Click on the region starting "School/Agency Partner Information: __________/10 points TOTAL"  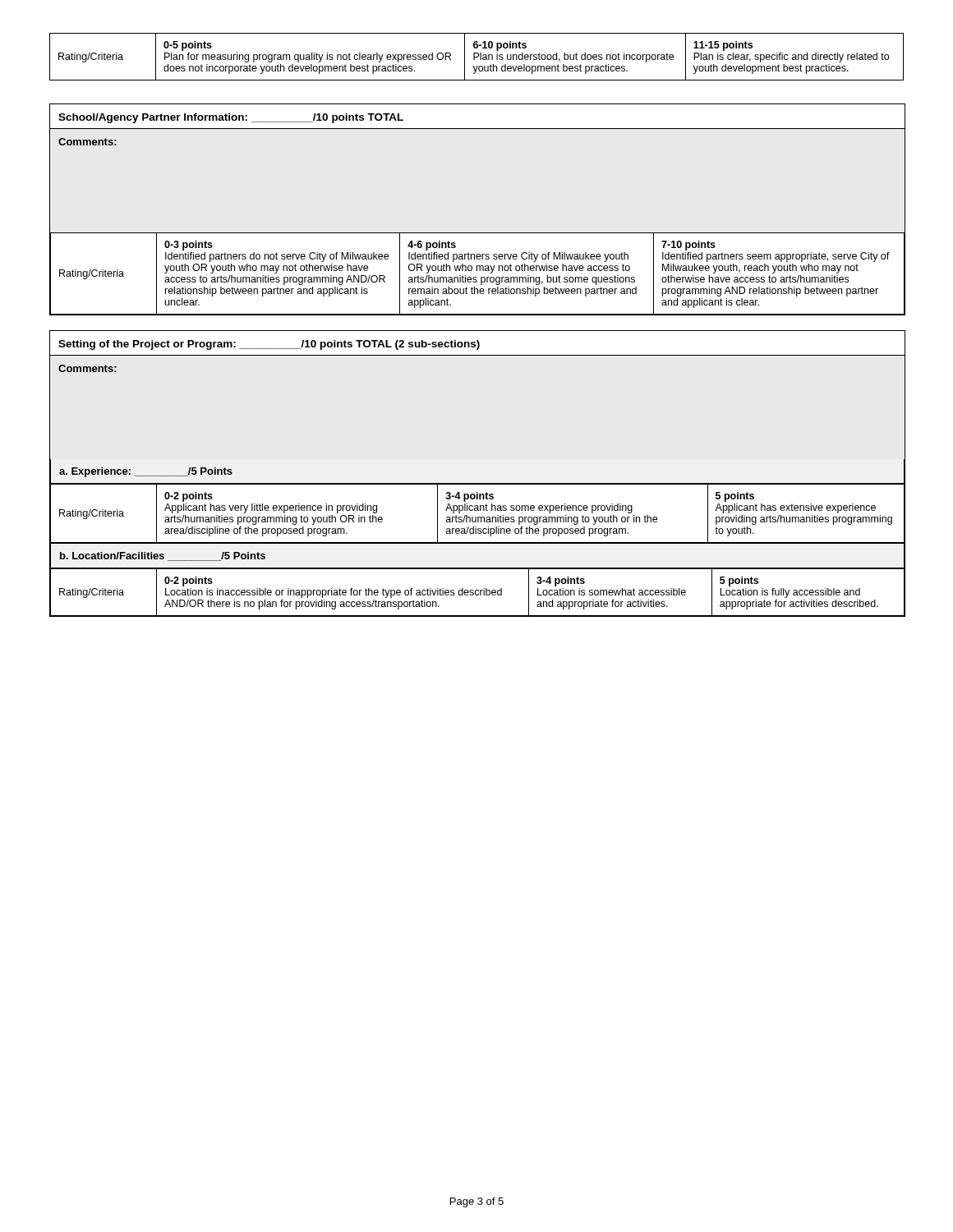coord(231,117)
